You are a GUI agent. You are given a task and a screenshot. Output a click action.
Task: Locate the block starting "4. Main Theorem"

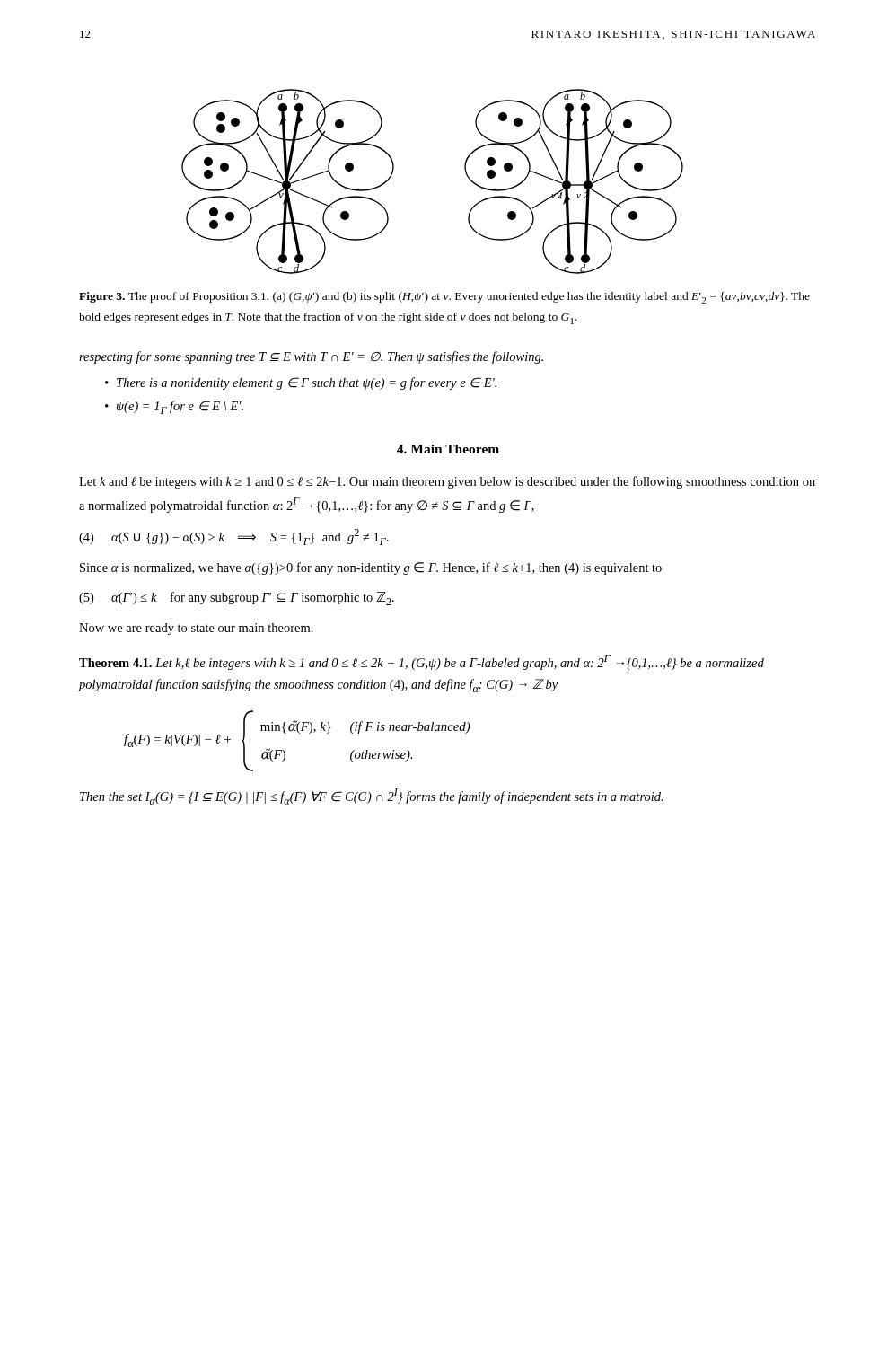click(448, 449)
